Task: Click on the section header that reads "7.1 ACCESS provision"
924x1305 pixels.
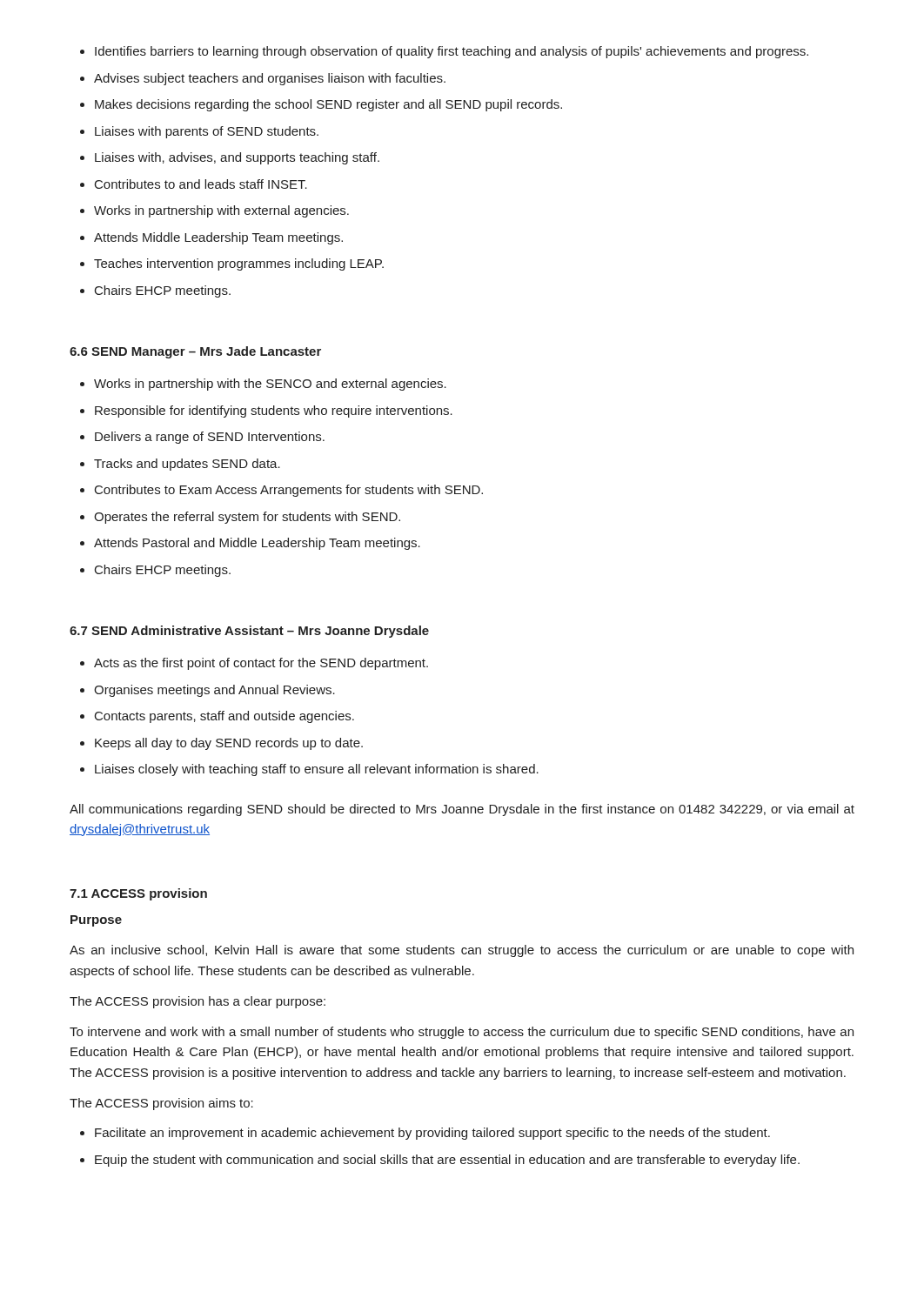Action: 139,893
